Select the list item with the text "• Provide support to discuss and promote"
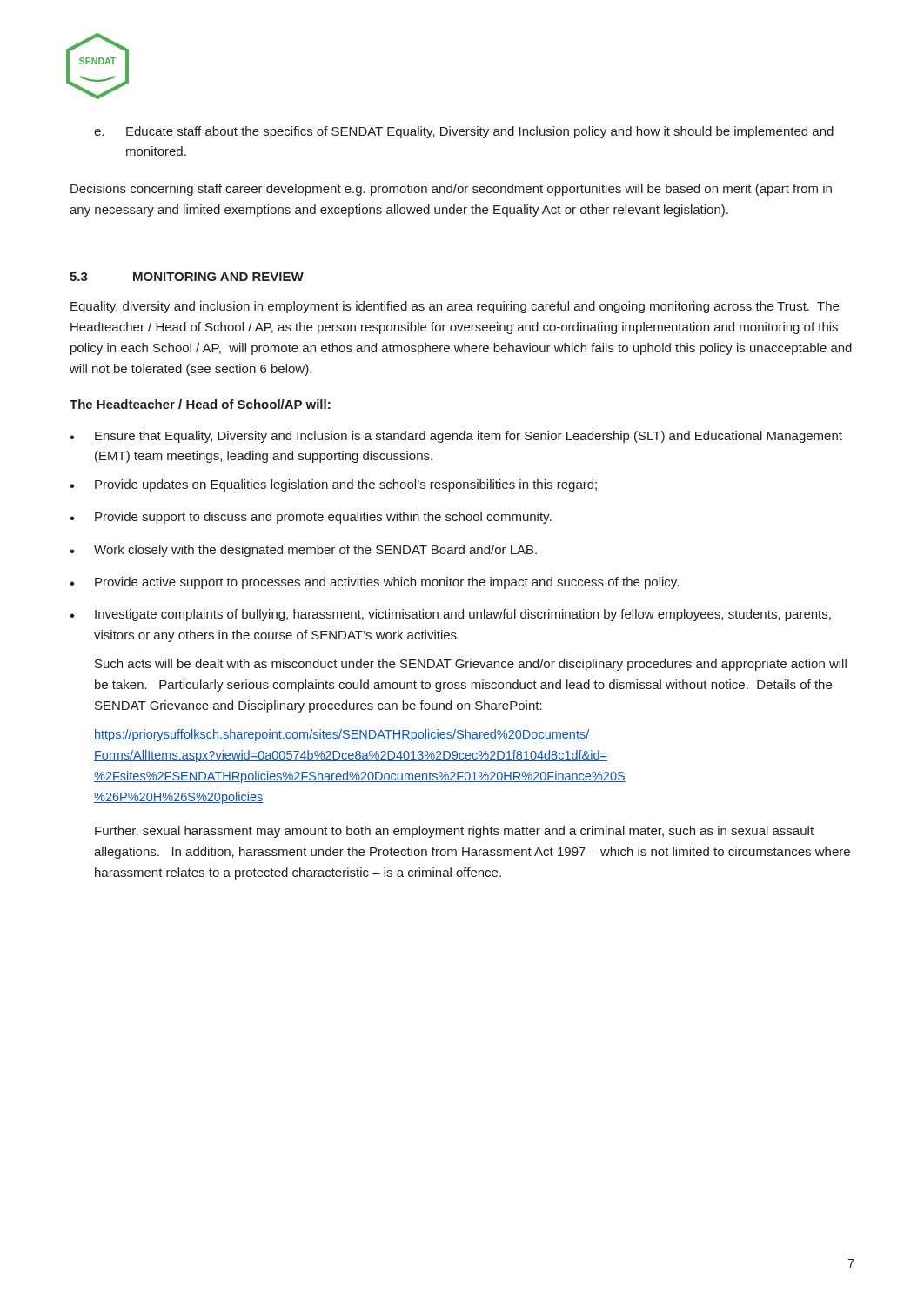Screen dimensions: 1305x924 click(462, 519)
